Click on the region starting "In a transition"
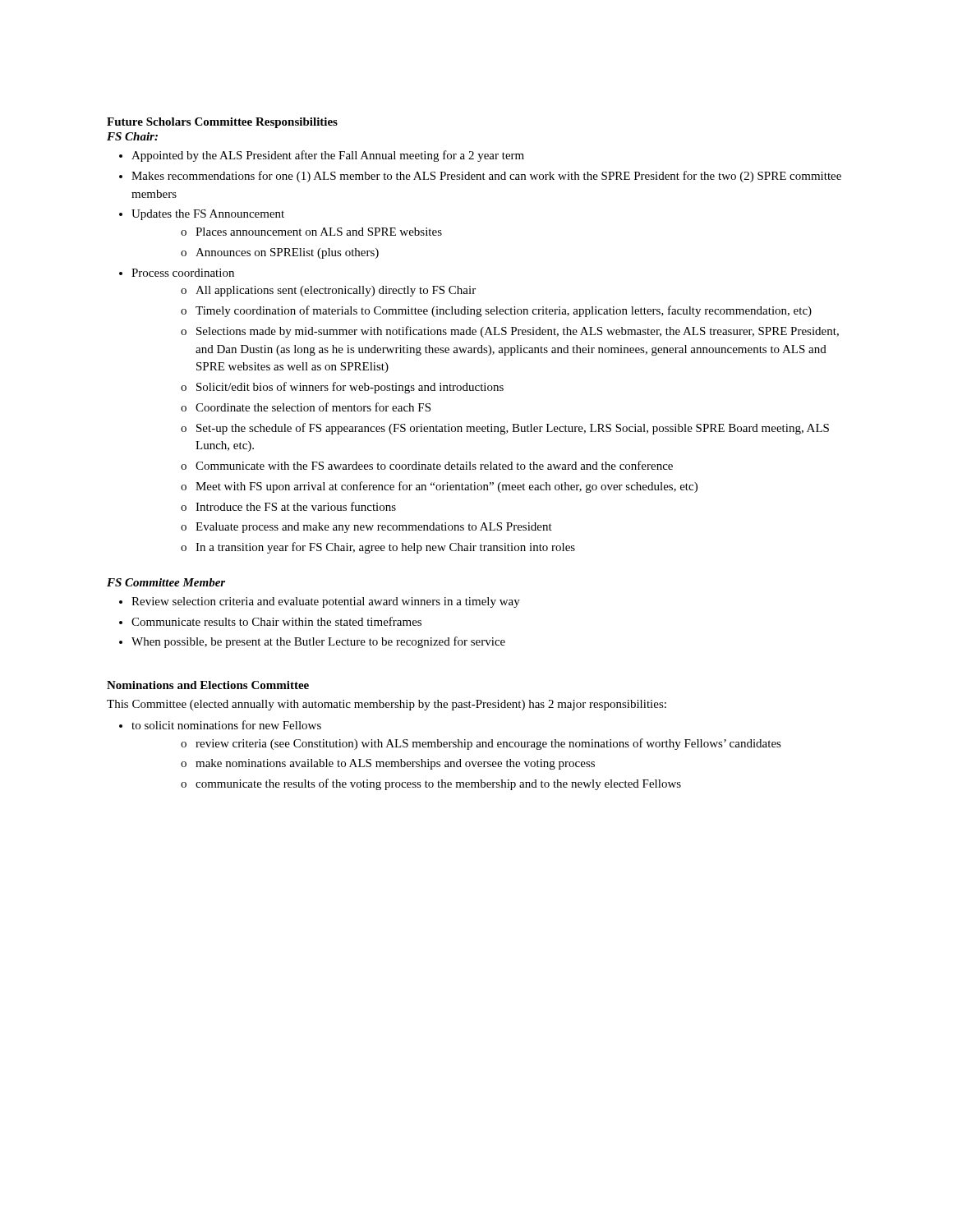This screenshot has width=953, height=1232. coord(385,547)
